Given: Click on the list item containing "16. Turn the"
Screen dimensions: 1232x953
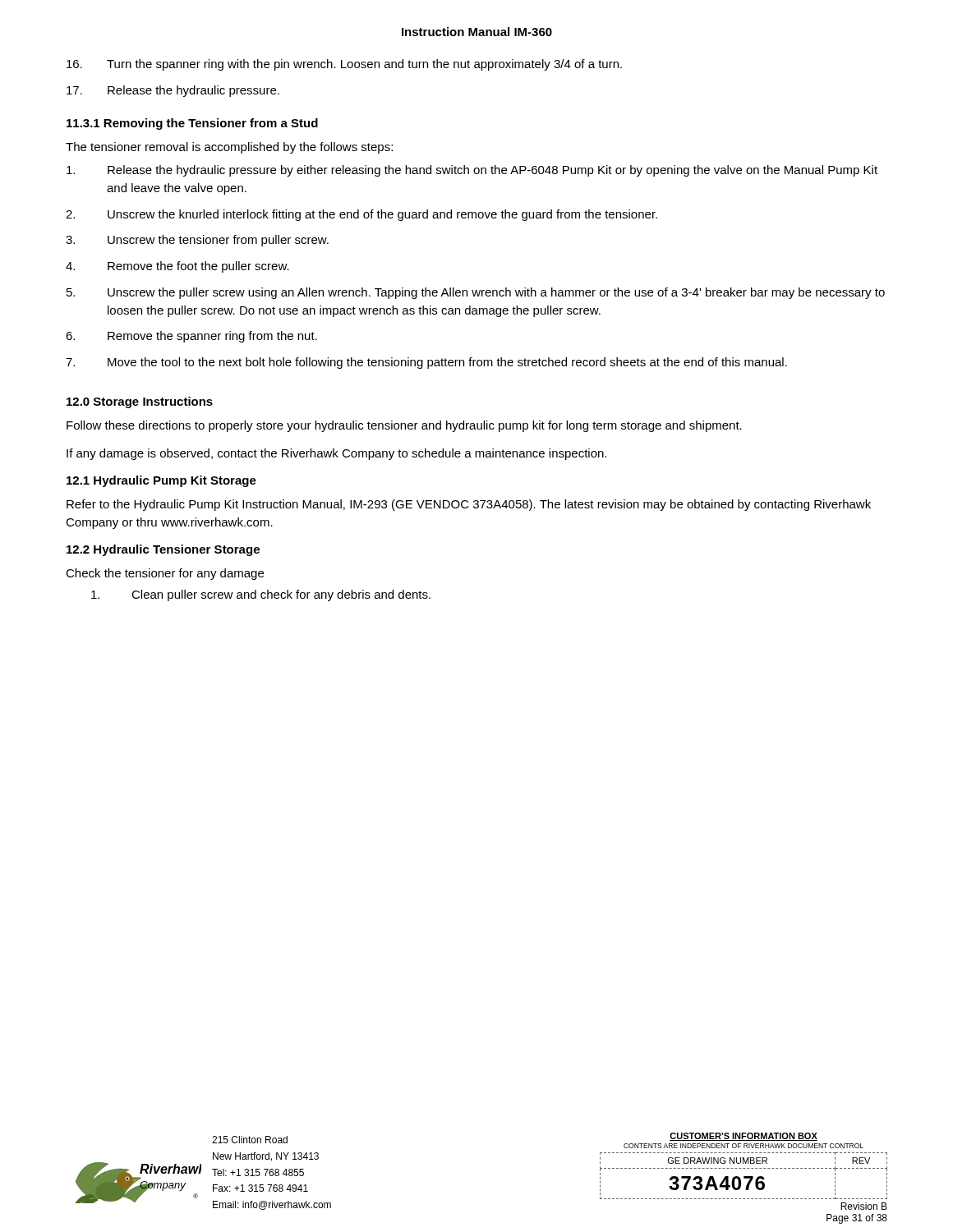Looking at the screenshot, I should [x=476, y=64].
